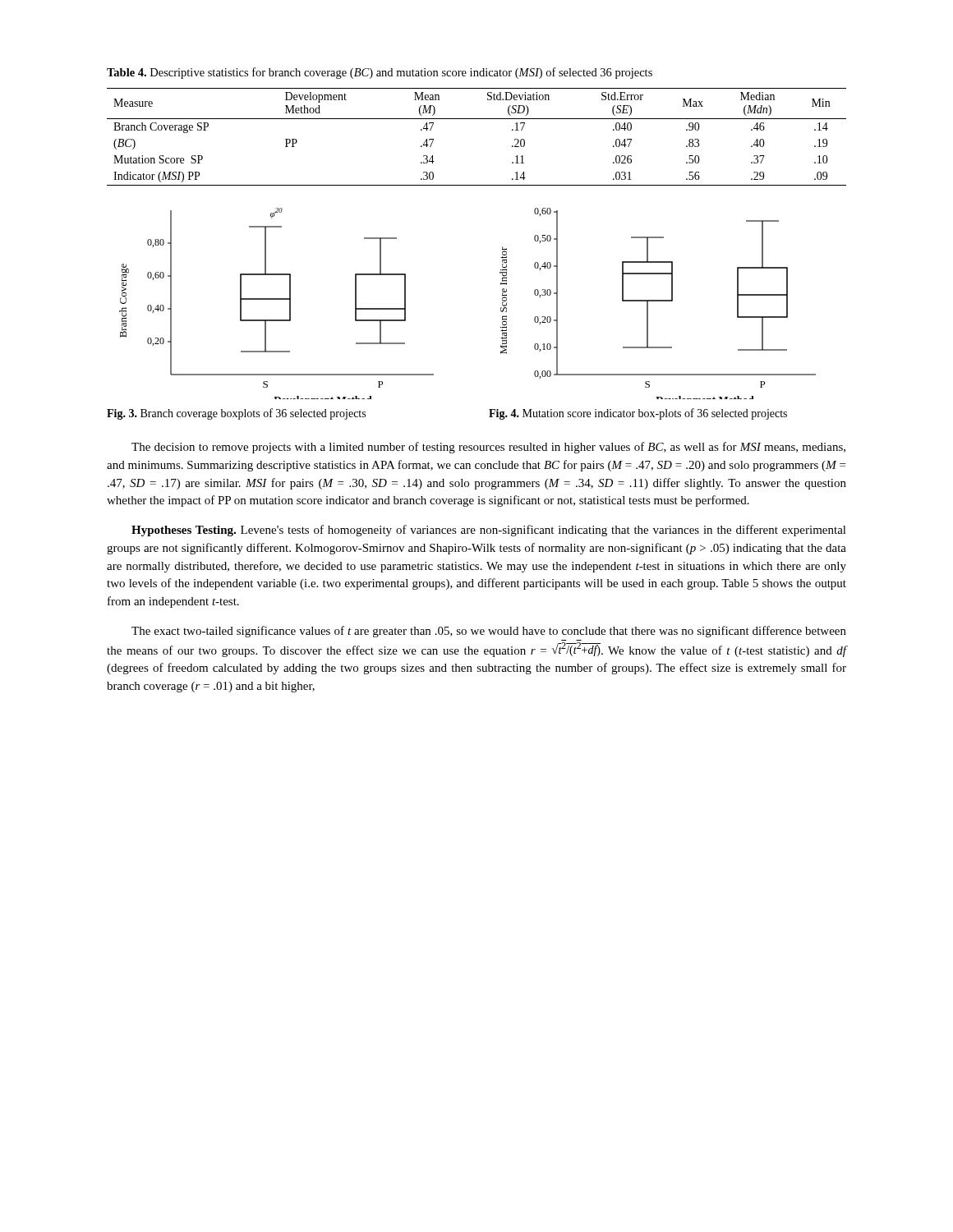953x1232 pixels.
Task: Where is the passage that starts "Hypotheses Testing. Levene's tests of homogeneity of"?
Action: pos(476,565)
